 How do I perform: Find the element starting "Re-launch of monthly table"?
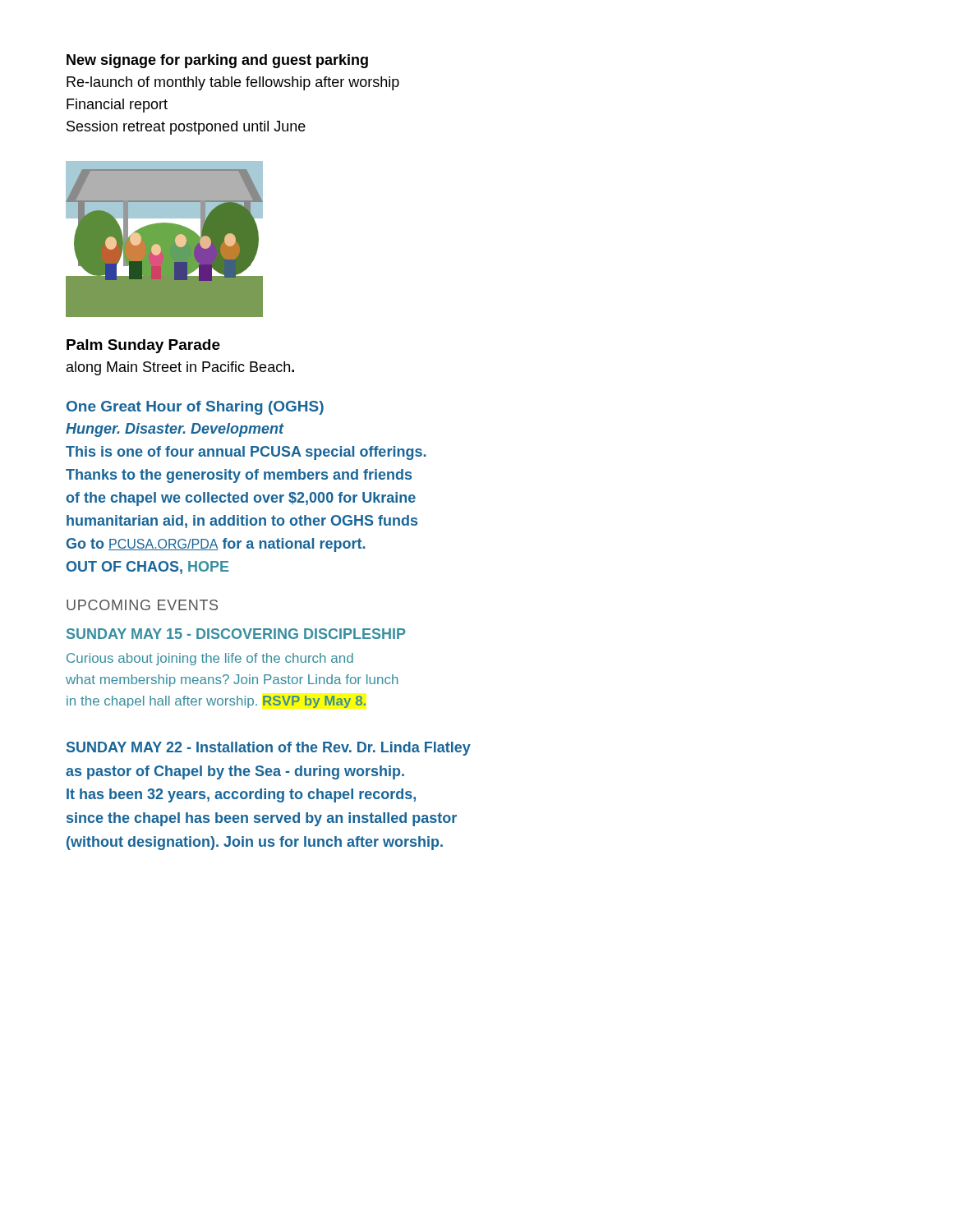(x=233, y=82)
